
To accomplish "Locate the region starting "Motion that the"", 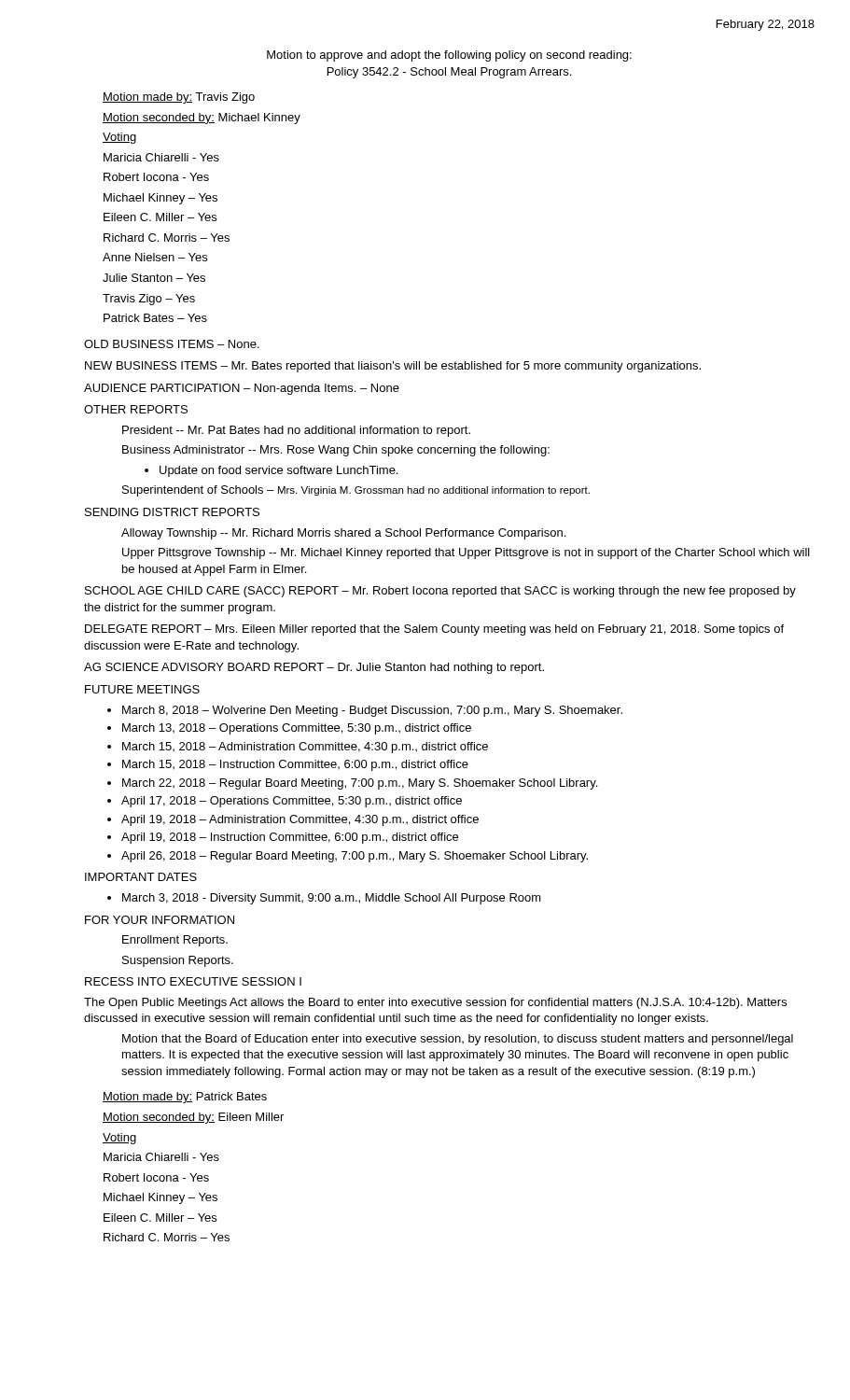I will pyautogui.click(x=468, y=1055).
